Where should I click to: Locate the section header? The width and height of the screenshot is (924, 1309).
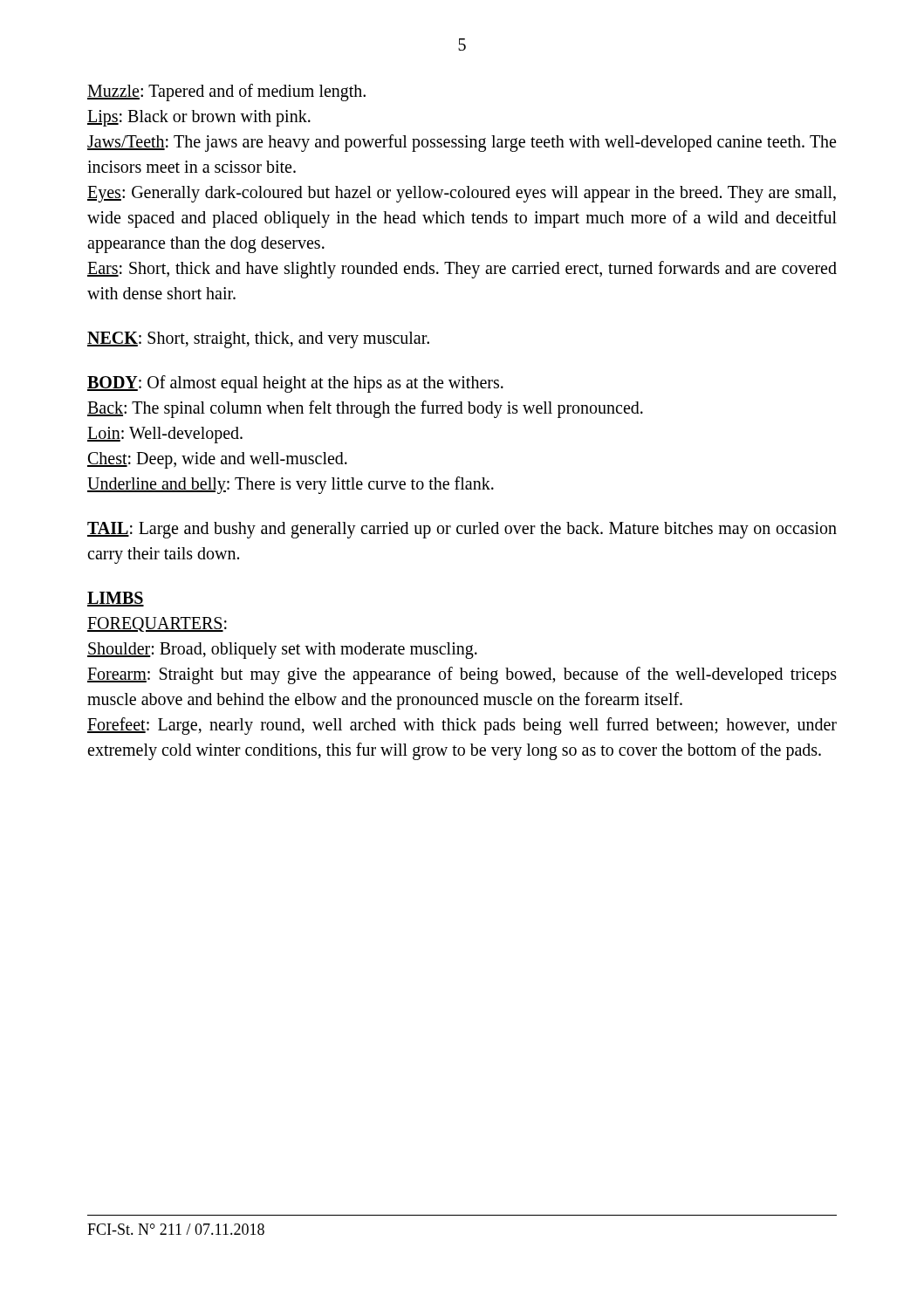[x=462, y=598]
